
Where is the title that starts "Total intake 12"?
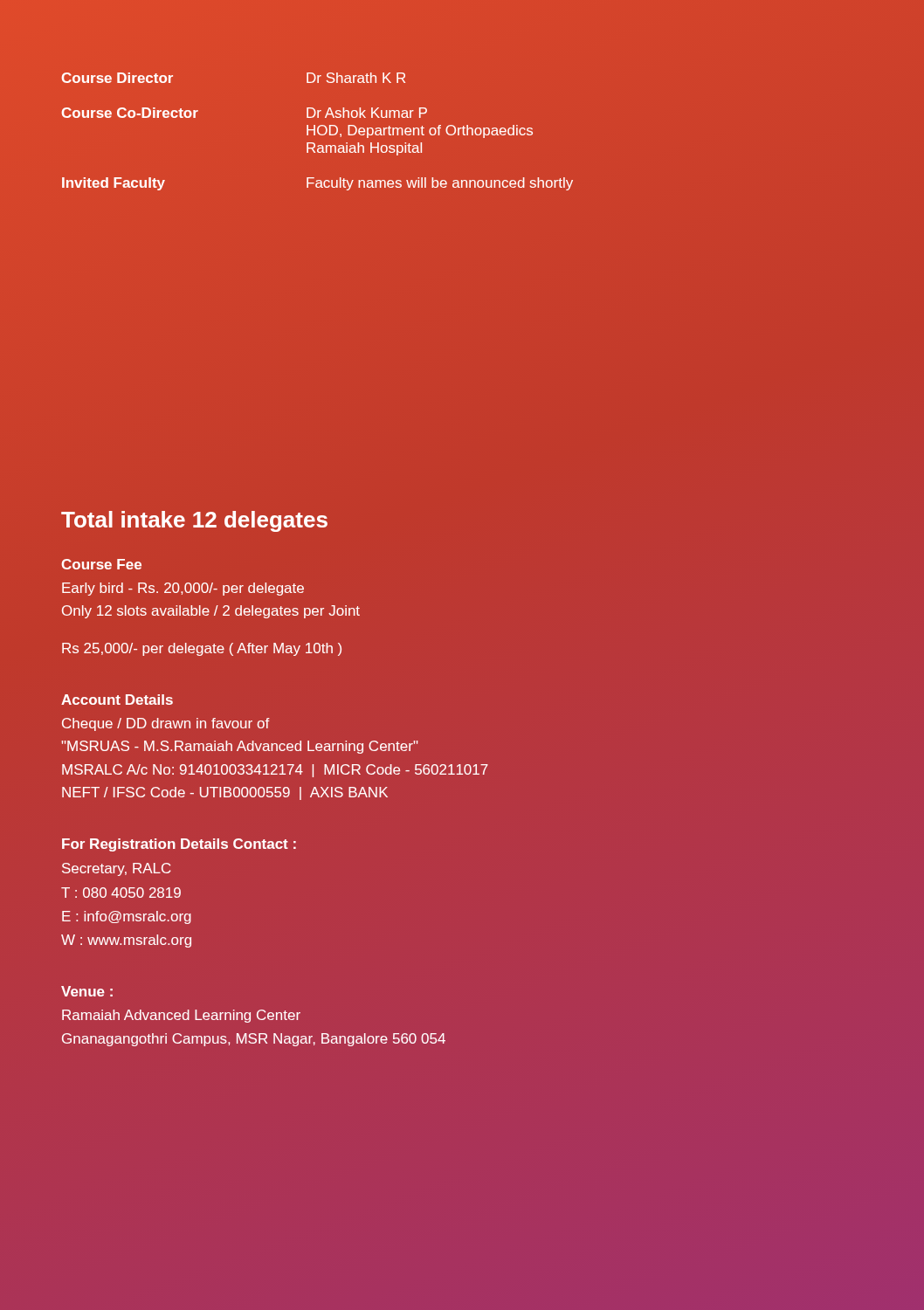195,520
